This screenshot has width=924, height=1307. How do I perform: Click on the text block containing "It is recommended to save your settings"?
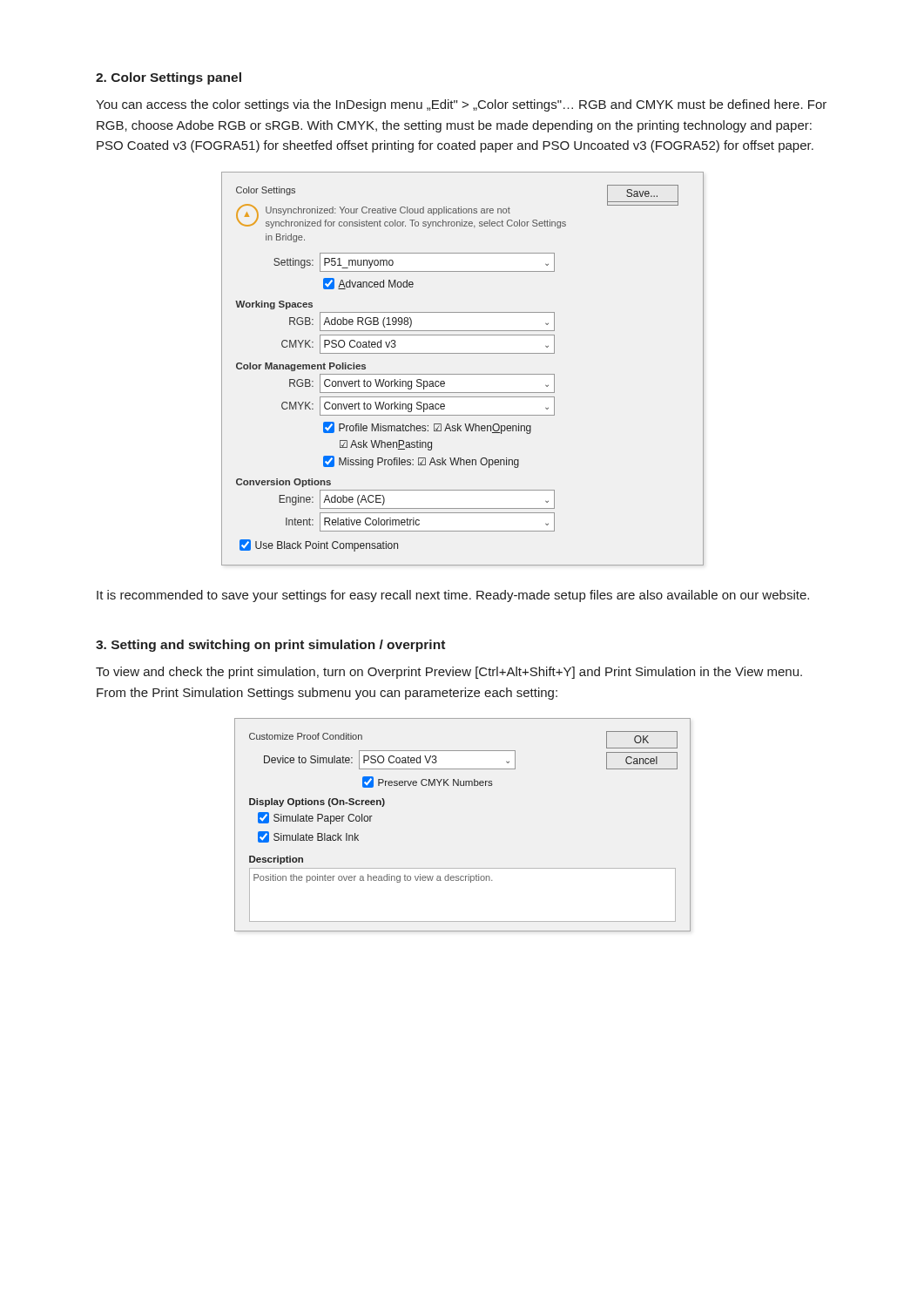pyautogui.click(x=453, y=595)
